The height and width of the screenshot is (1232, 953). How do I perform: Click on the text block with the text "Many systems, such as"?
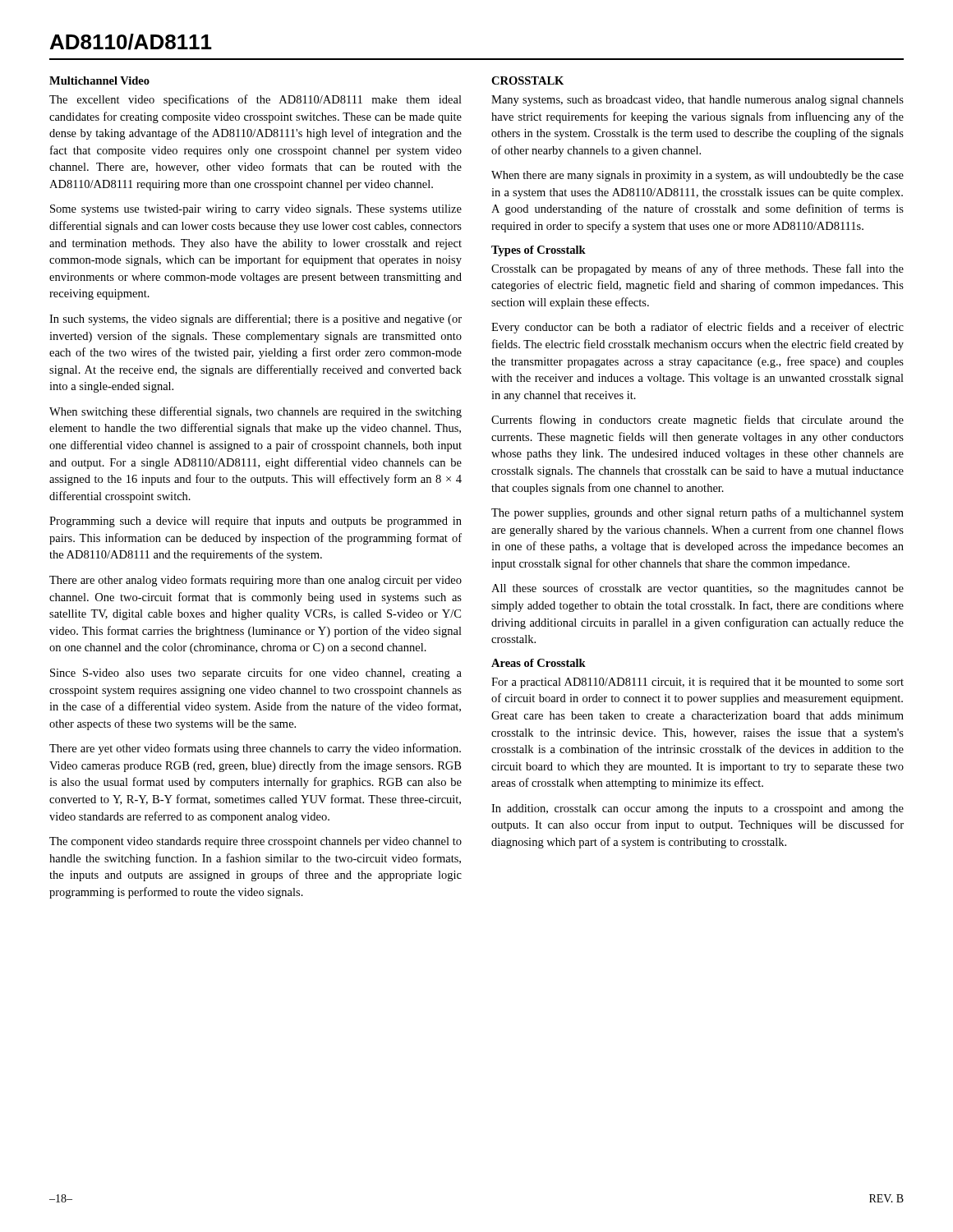point(698,125)
